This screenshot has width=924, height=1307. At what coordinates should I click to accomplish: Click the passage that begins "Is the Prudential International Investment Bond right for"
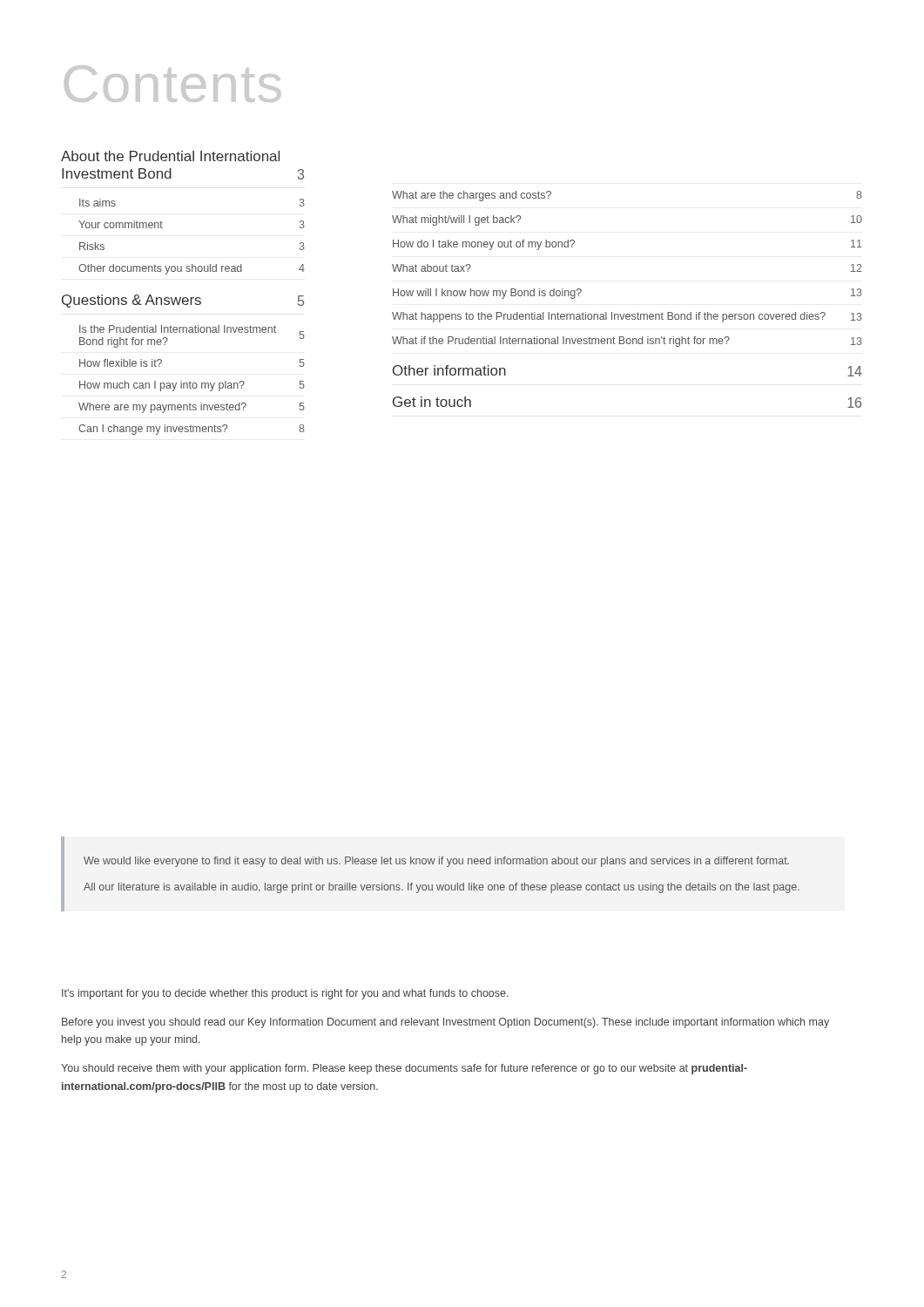click(183, 336)
